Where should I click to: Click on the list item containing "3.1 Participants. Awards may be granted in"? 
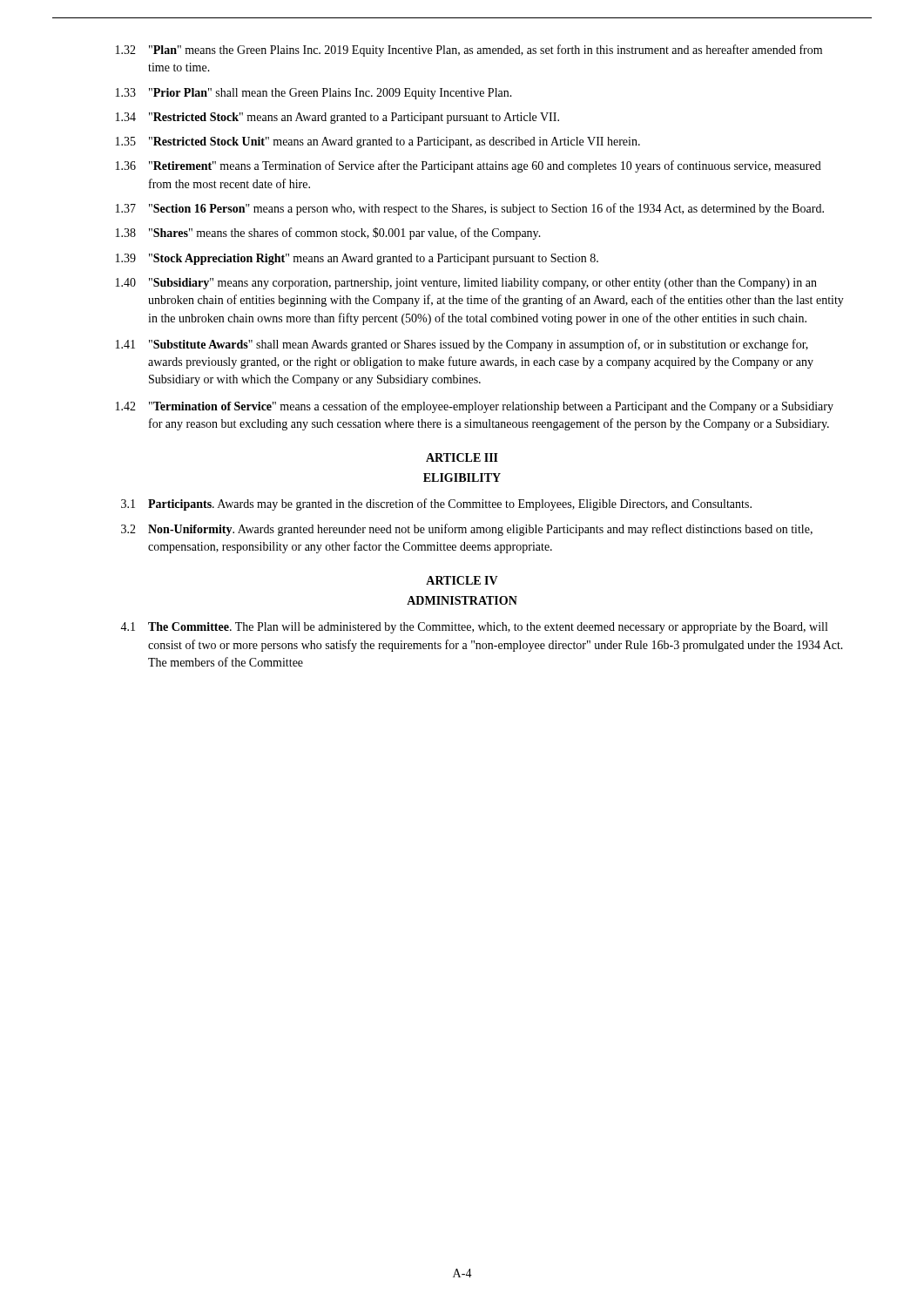tap(462, 505)
